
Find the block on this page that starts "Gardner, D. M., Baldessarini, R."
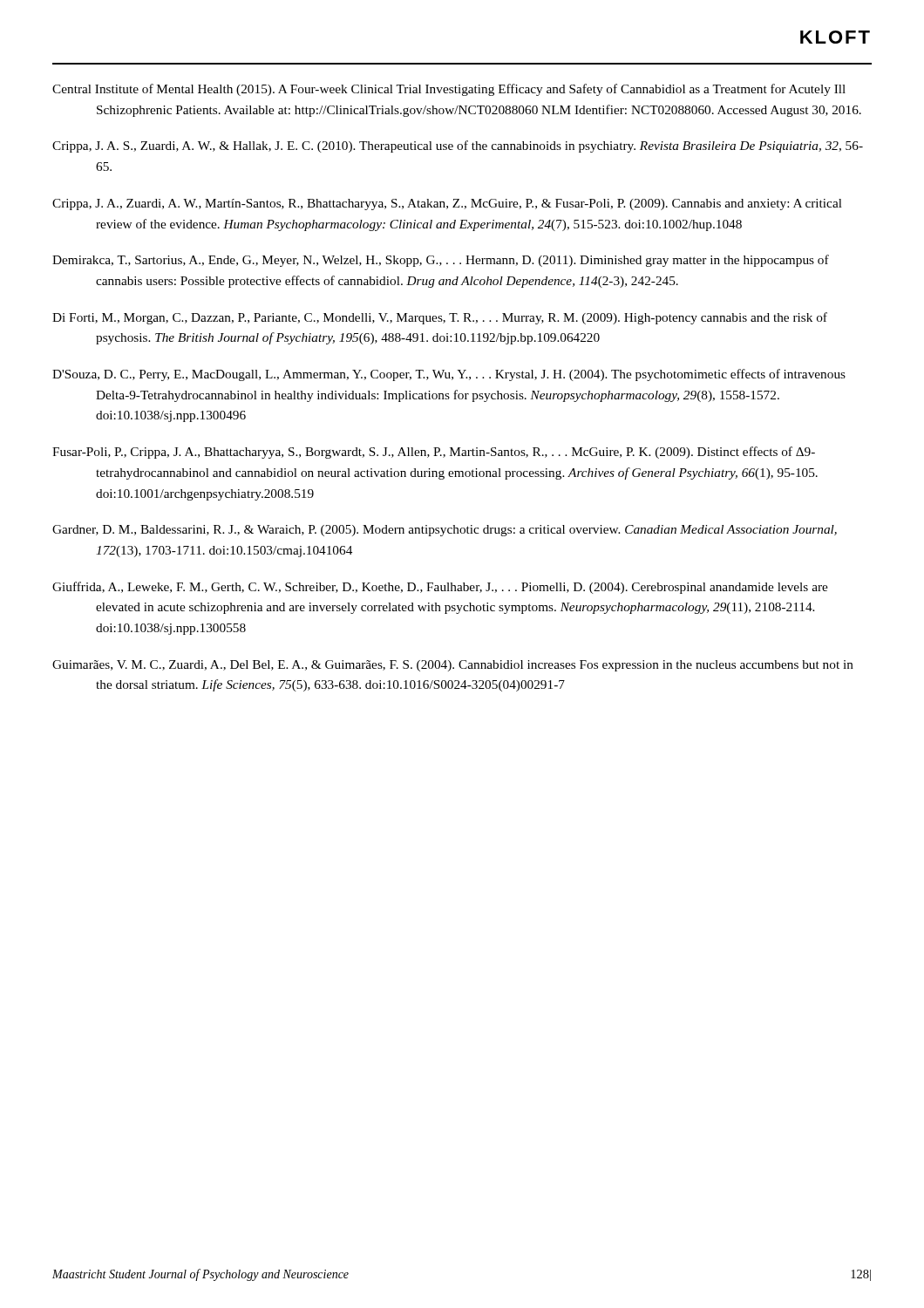tap(445, 539)
